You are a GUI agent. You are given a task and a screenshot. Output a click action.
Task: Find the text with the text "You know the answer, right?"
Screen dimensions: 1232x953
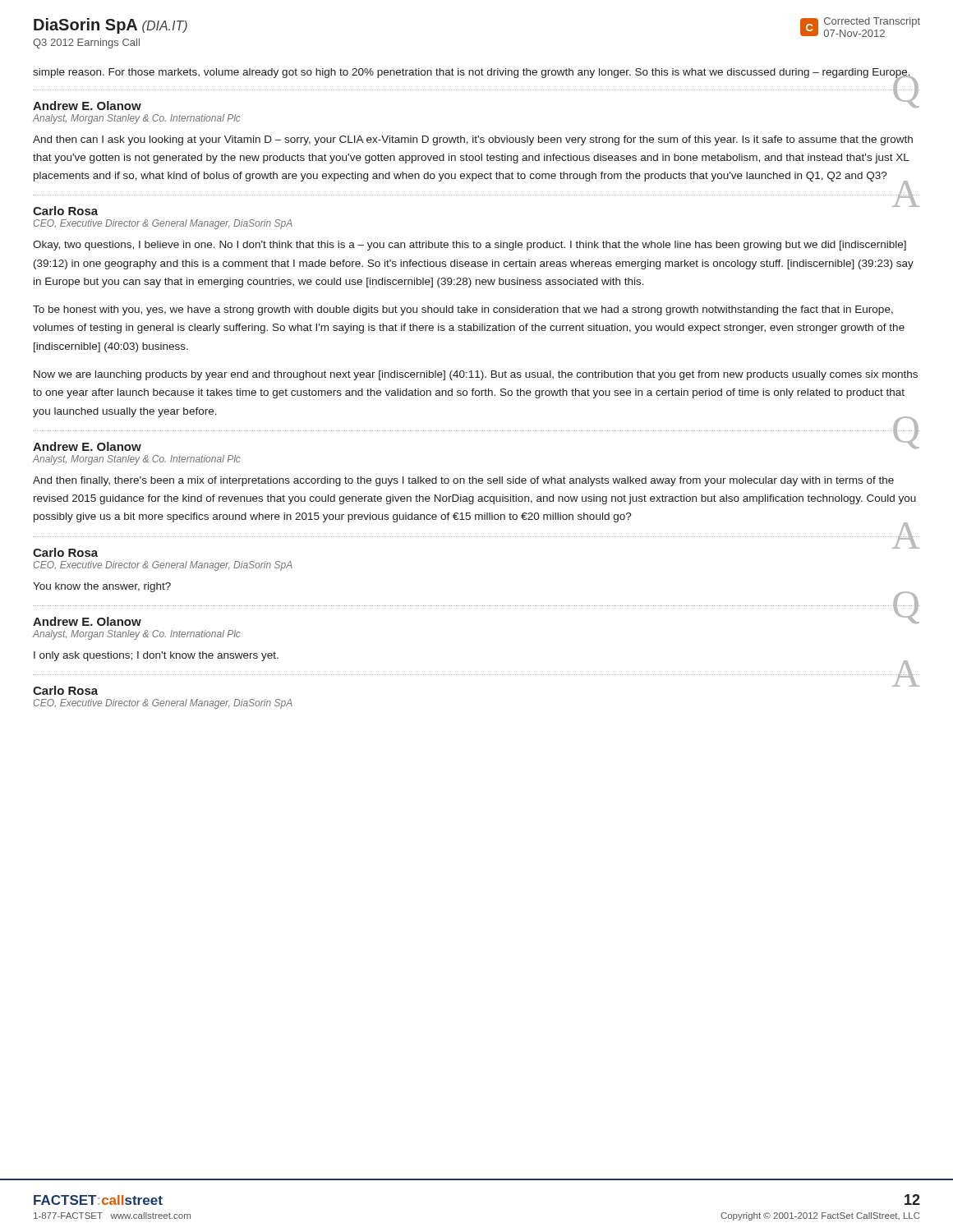102,586
